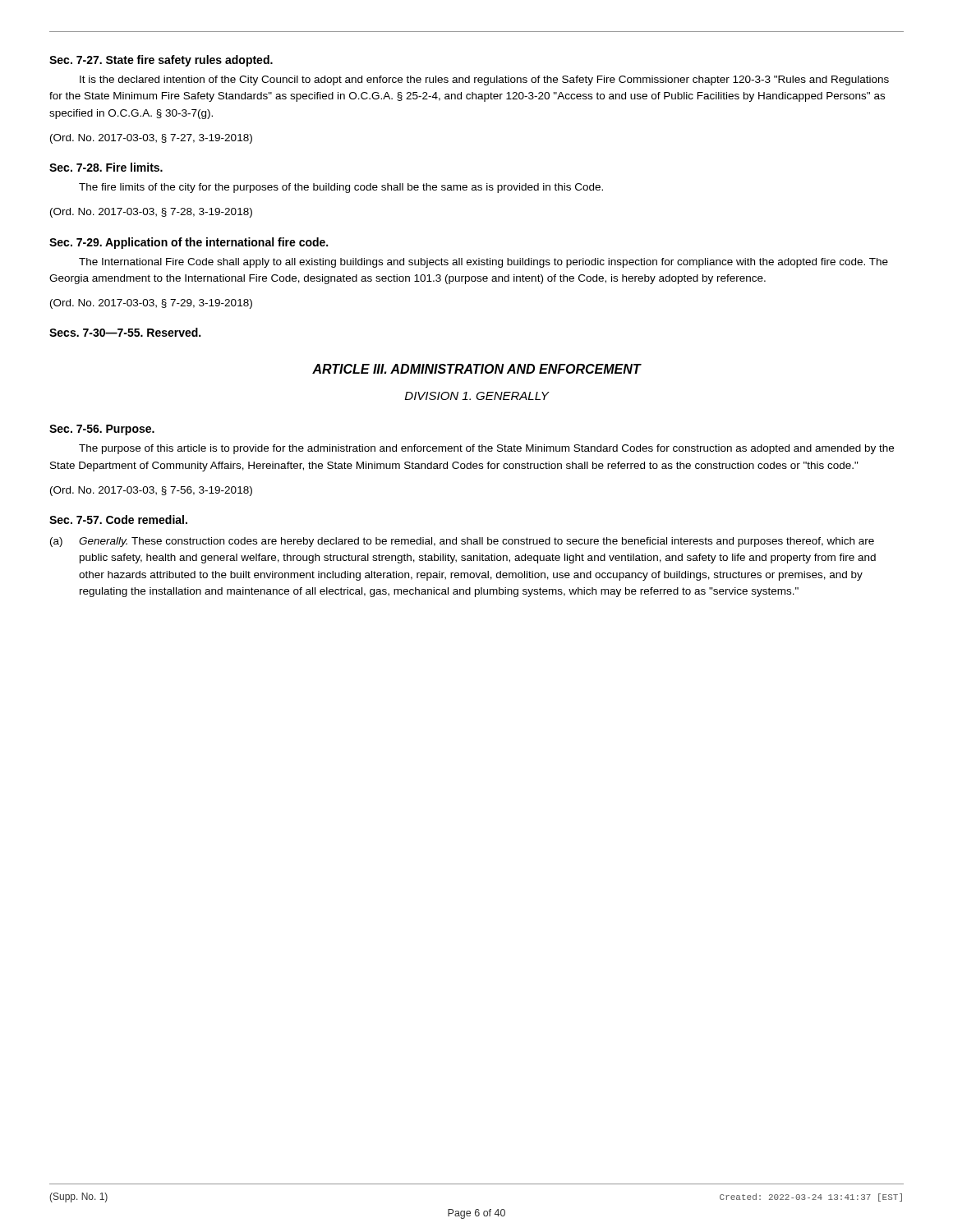The image size is (953, 1232).
Task: Point to "Sec. 7-57. Code remedial."
Action: tap(119, 520)
